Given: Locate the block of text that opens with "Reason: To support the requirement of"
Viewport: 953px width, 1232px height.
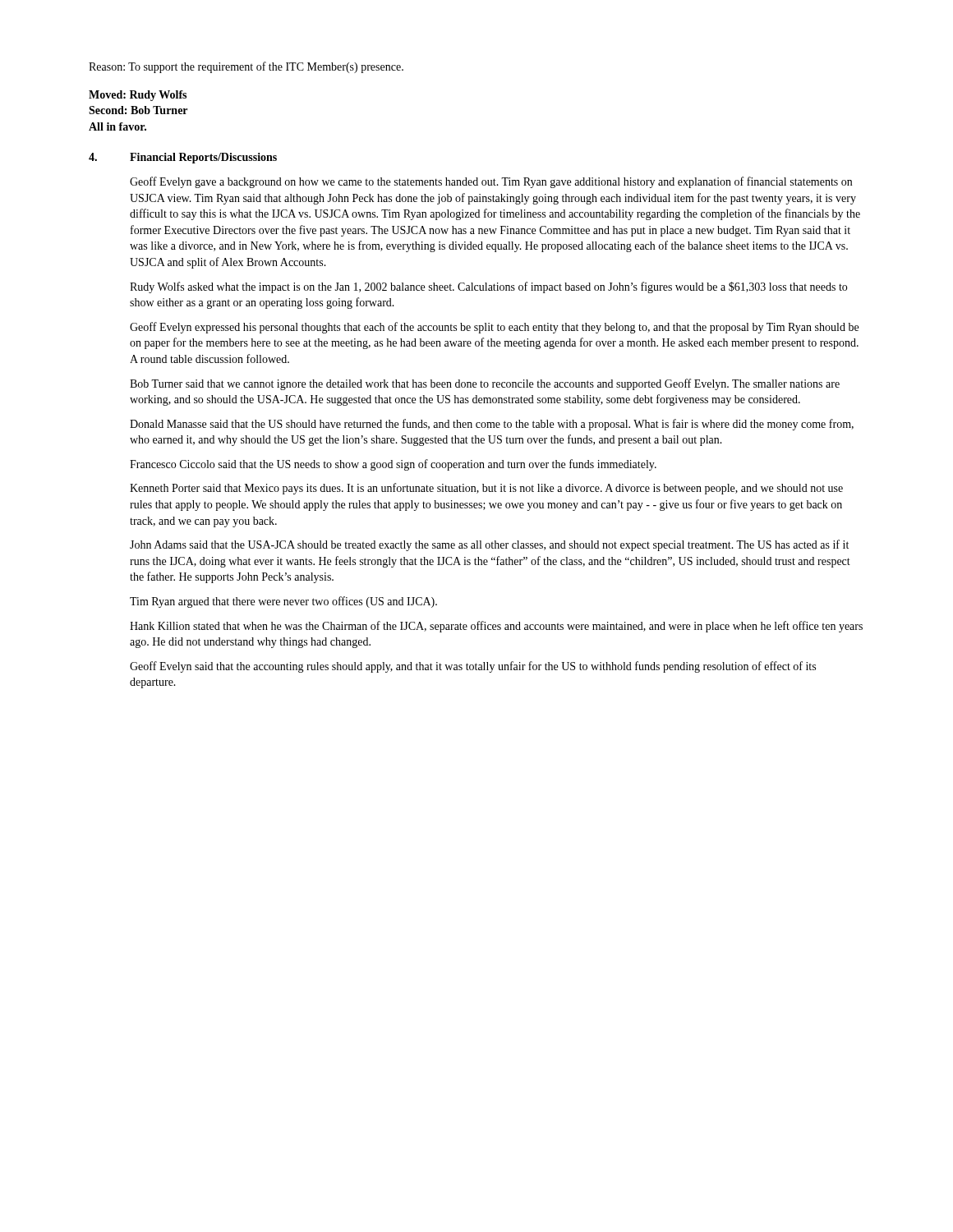Looking at the screenshot, I should 246,67.
